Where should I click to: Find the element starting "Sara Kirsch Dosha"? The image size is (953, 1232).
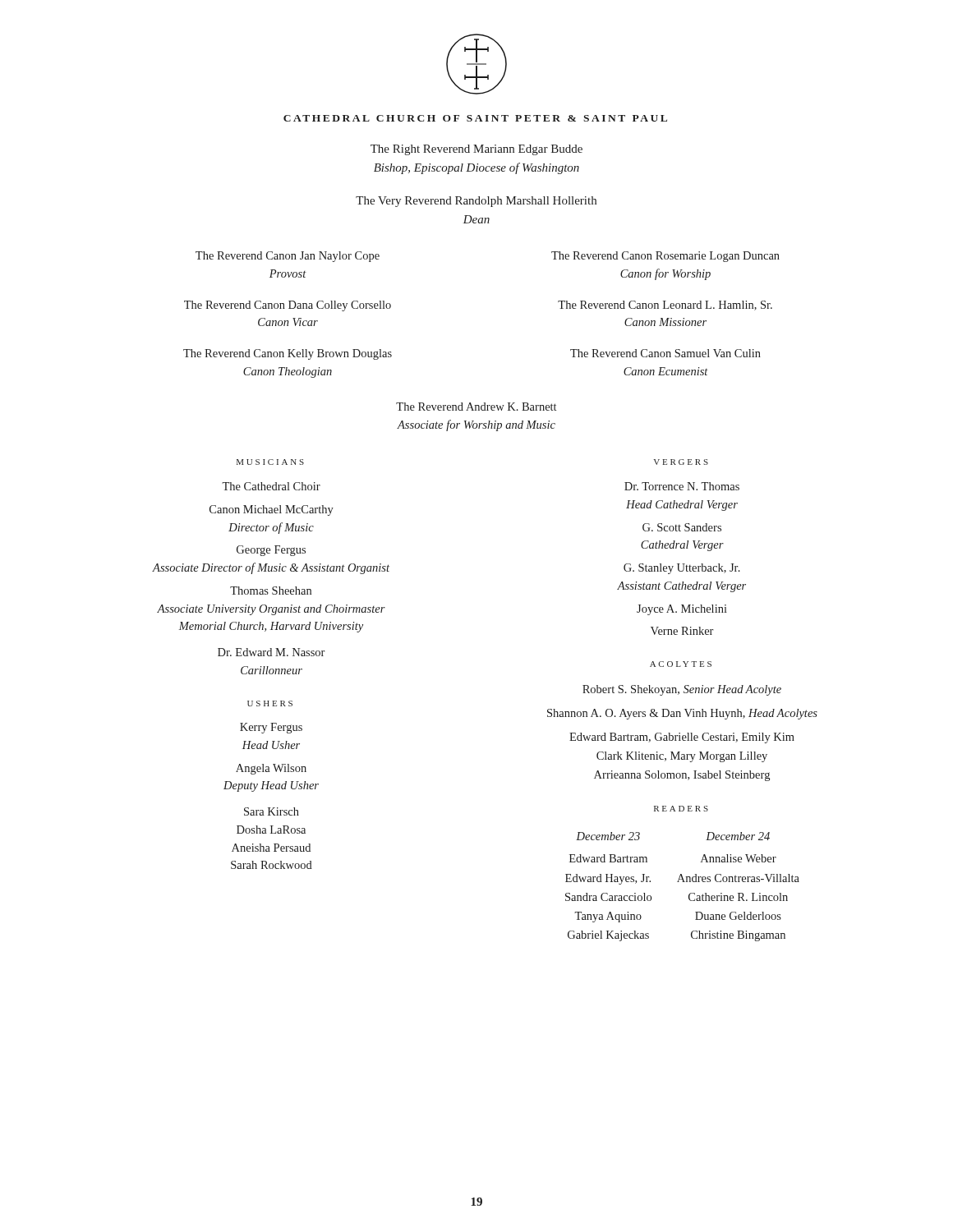[271, 838]
